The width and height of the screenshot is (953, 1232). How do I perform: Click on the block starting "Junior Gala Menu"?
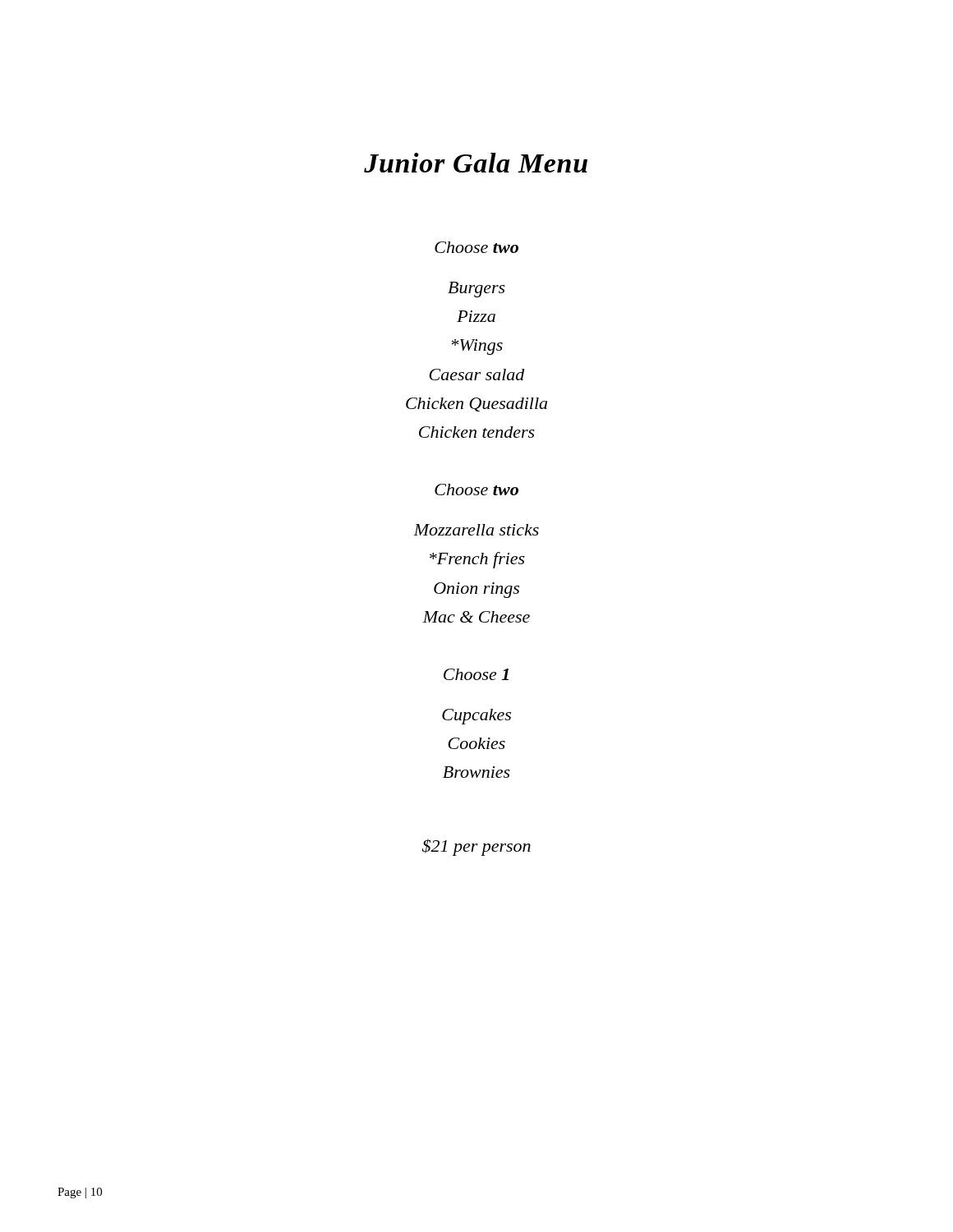(476, 163)
